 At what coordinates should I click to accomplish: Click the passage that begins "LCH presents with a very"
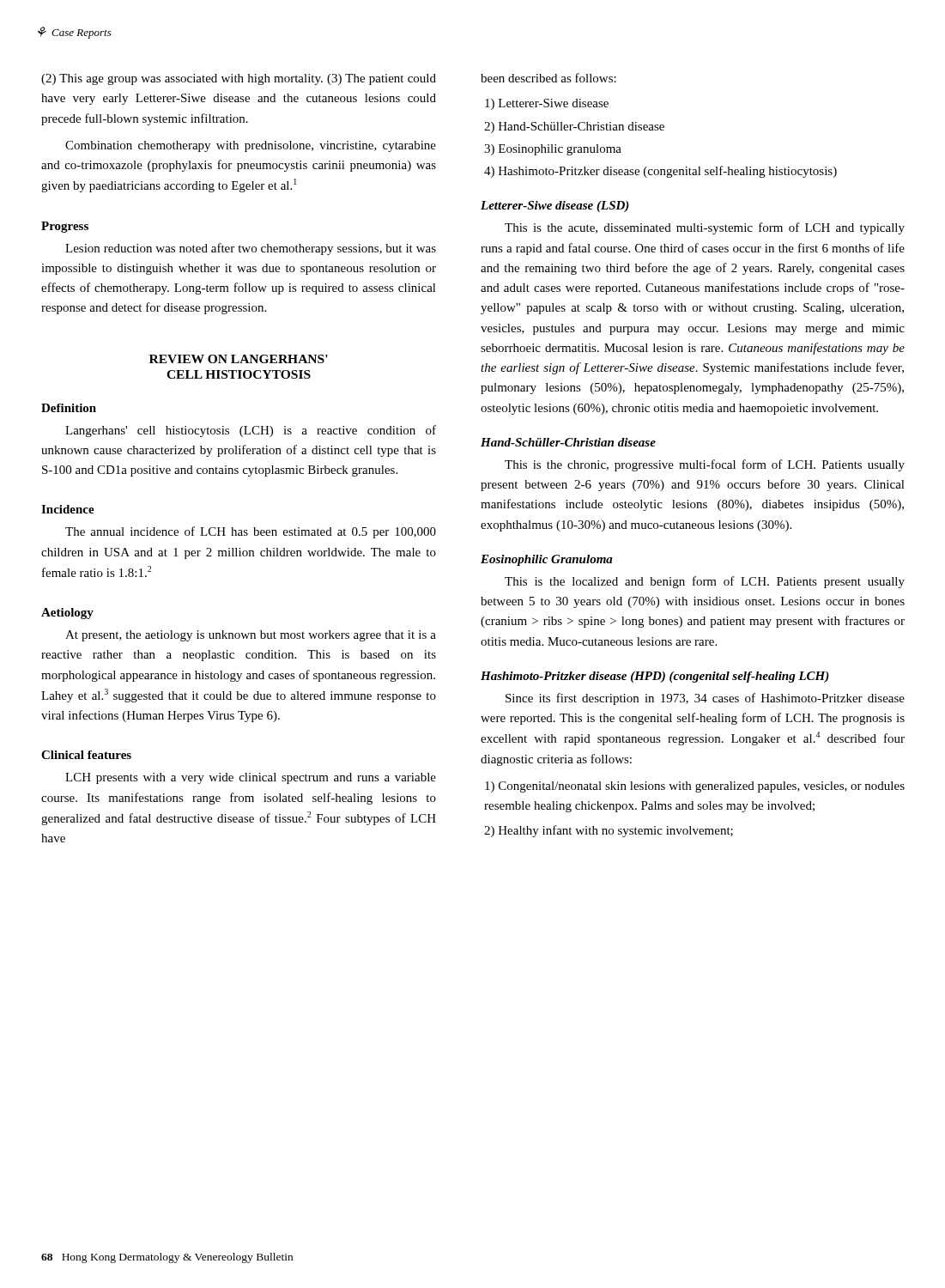tap(239, 808)
